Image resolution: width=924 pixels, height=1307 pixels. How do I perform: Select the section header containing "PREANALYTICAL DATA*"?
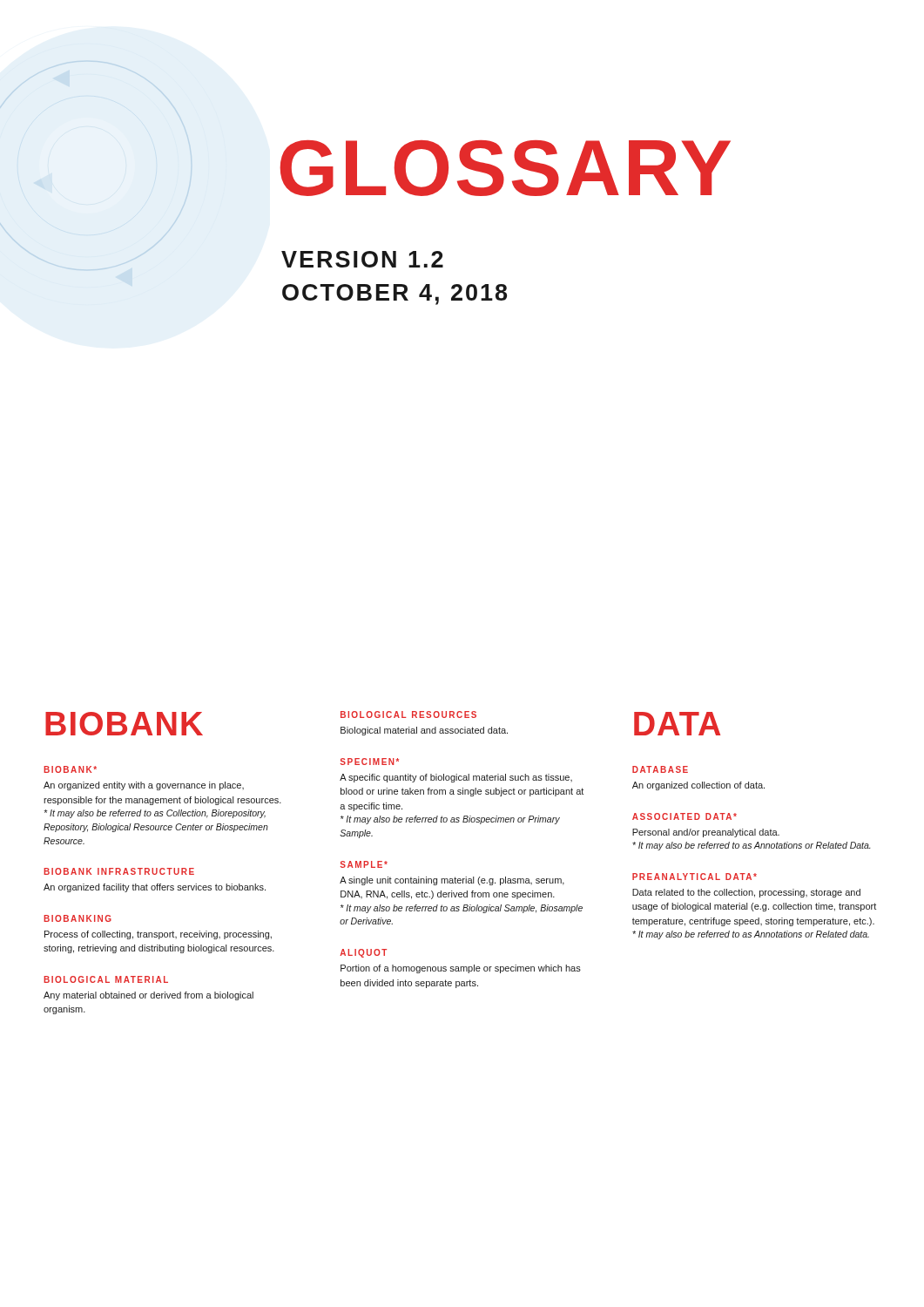coord(695,877)
